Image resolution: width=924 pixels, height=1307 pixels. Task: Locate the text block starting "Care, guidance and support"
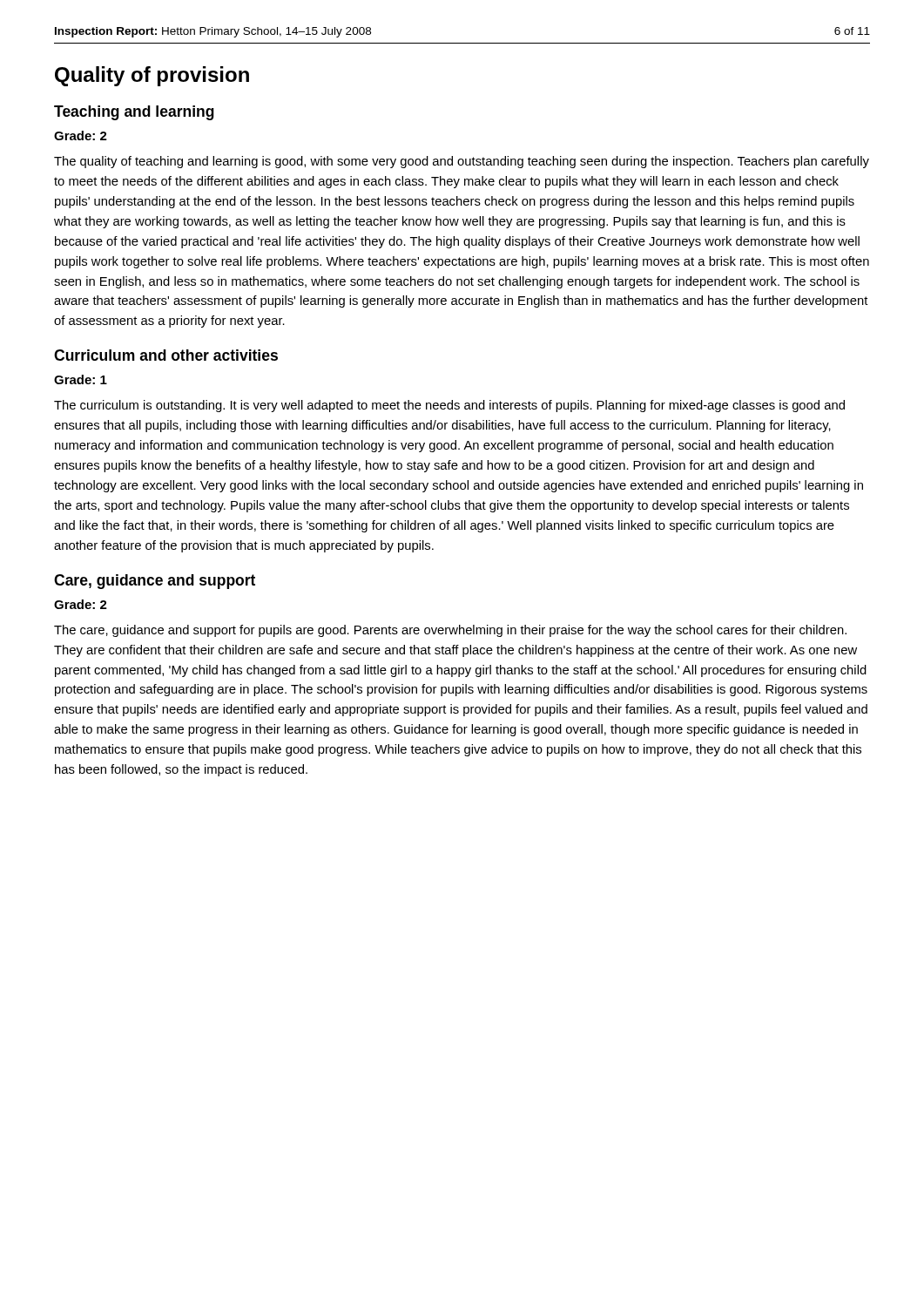(155, 580)
